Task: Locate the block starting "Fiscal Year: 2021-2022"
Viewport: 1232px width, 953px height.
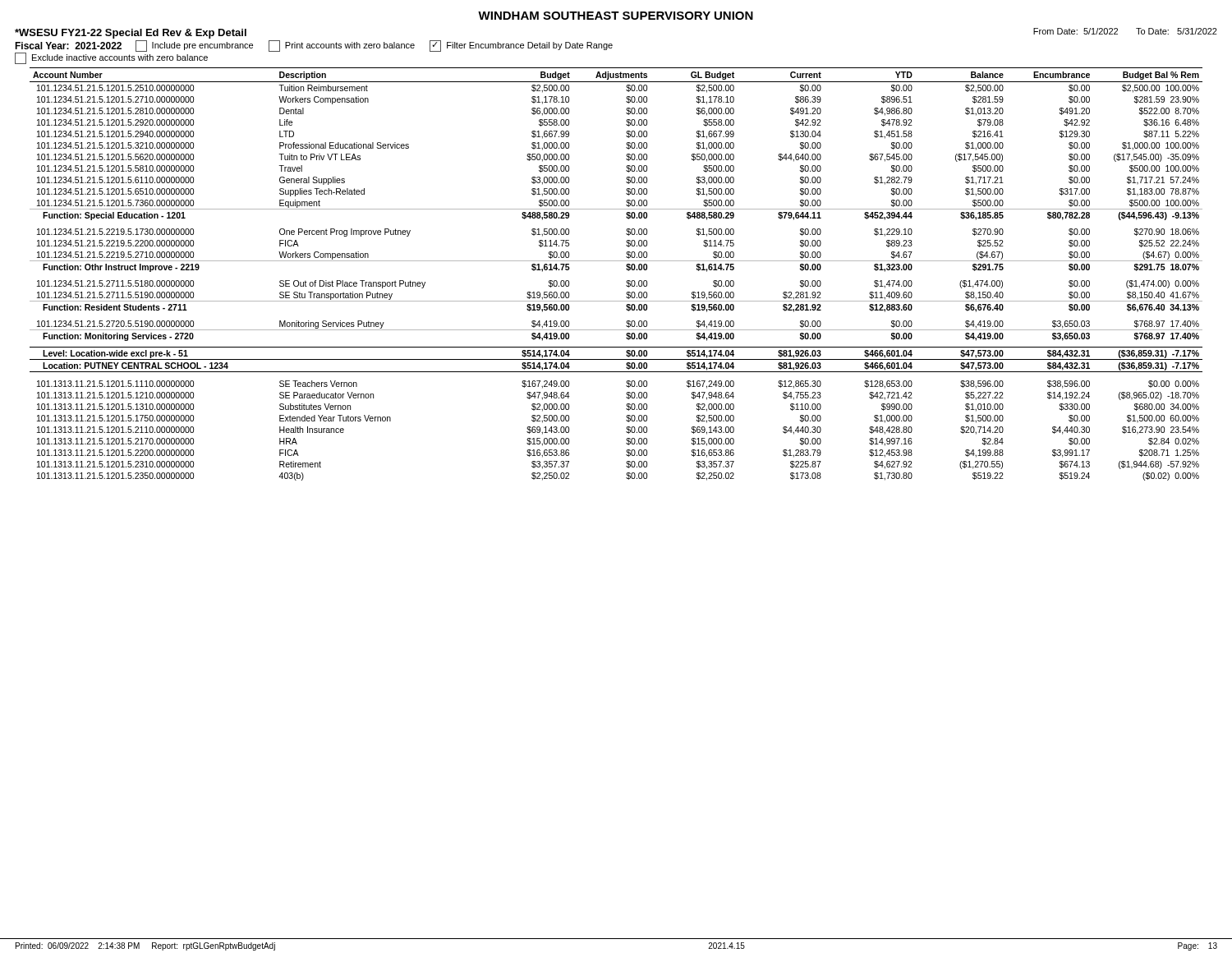Action: point(68,46)
